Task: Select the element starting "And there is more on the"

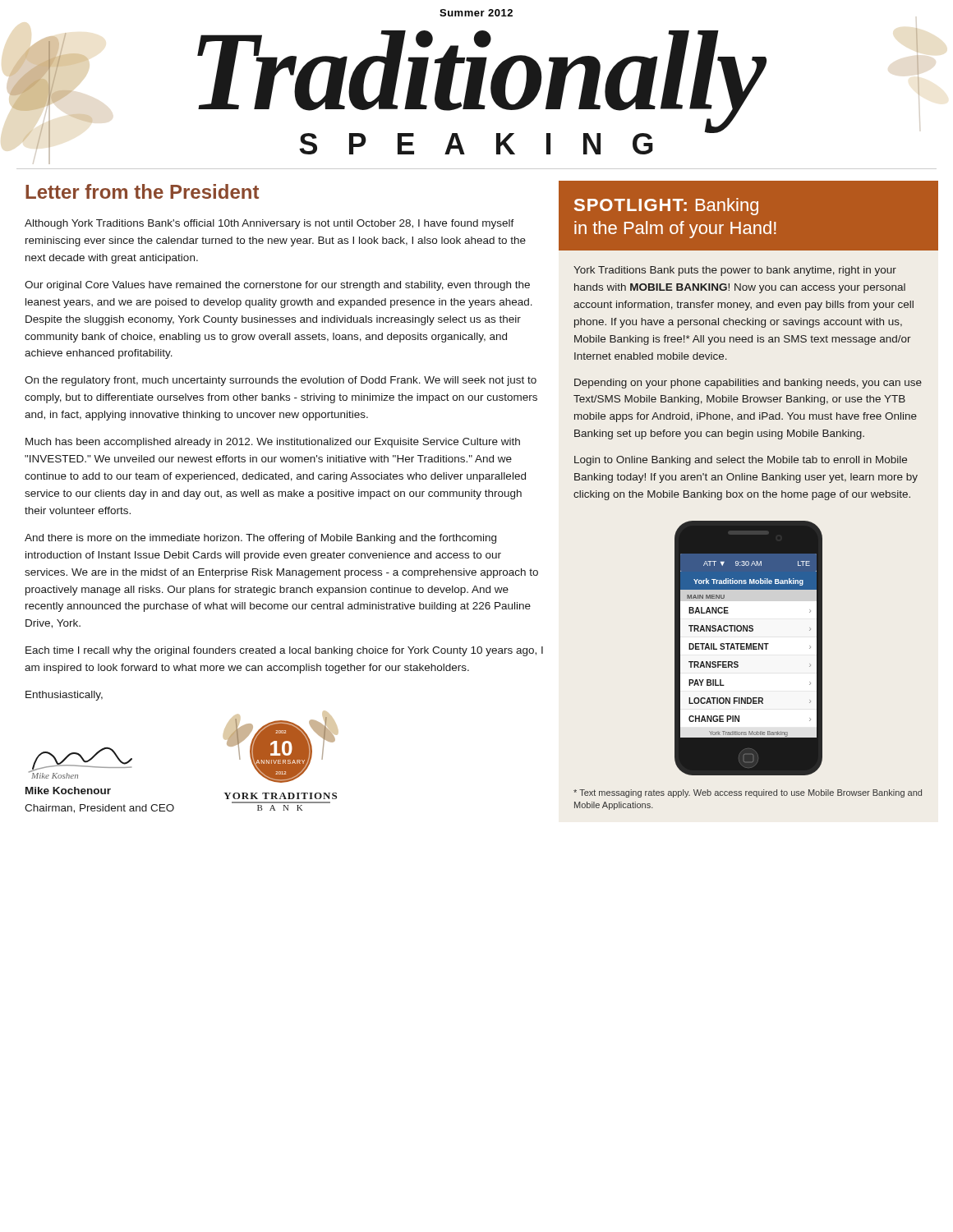Action: pos(286,581)
